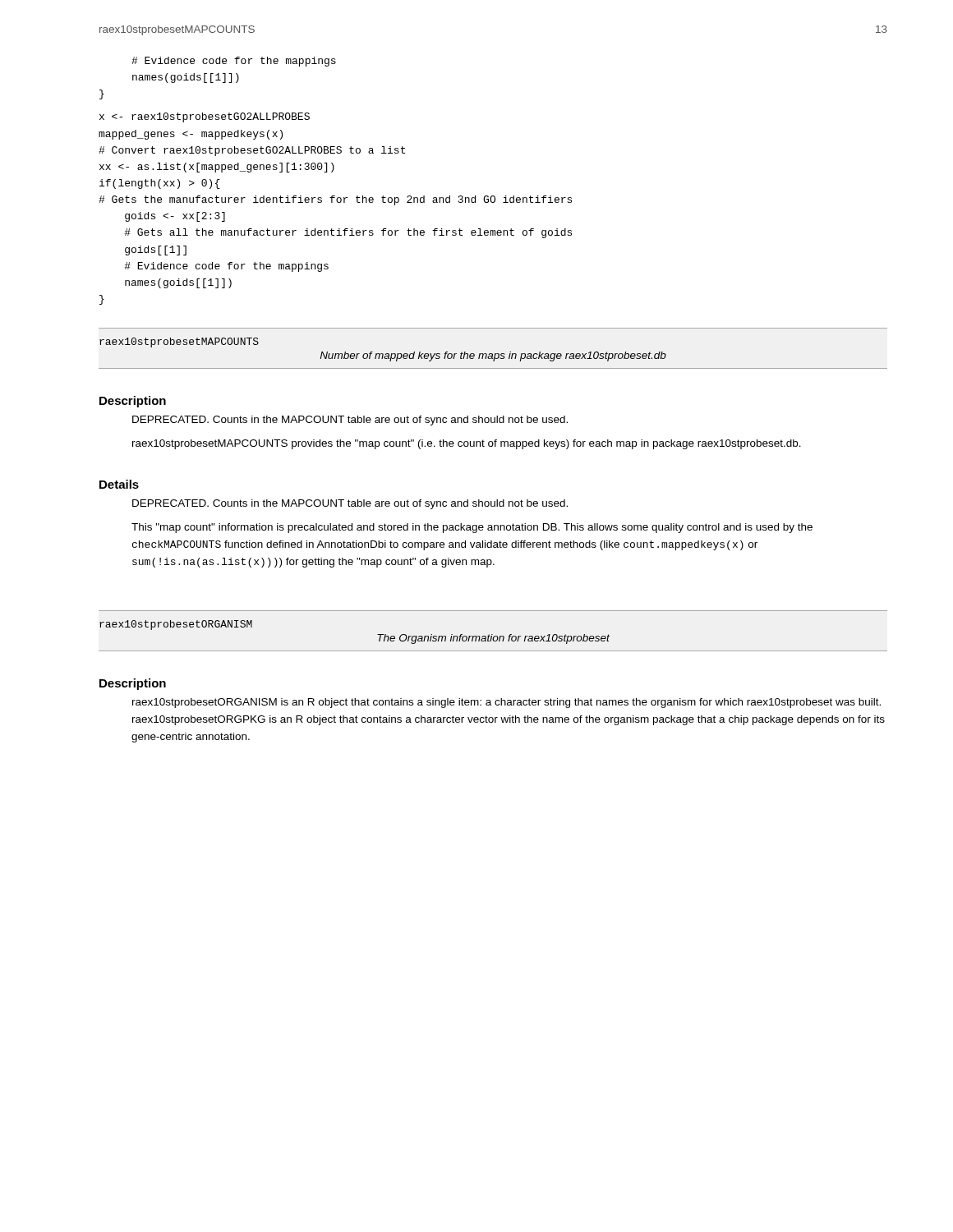953x1232 pixels.
Task: Navigate to the text starting "raex10stprobesetMAPCOUNTS provides the "map count""
Action: point(466,443)
